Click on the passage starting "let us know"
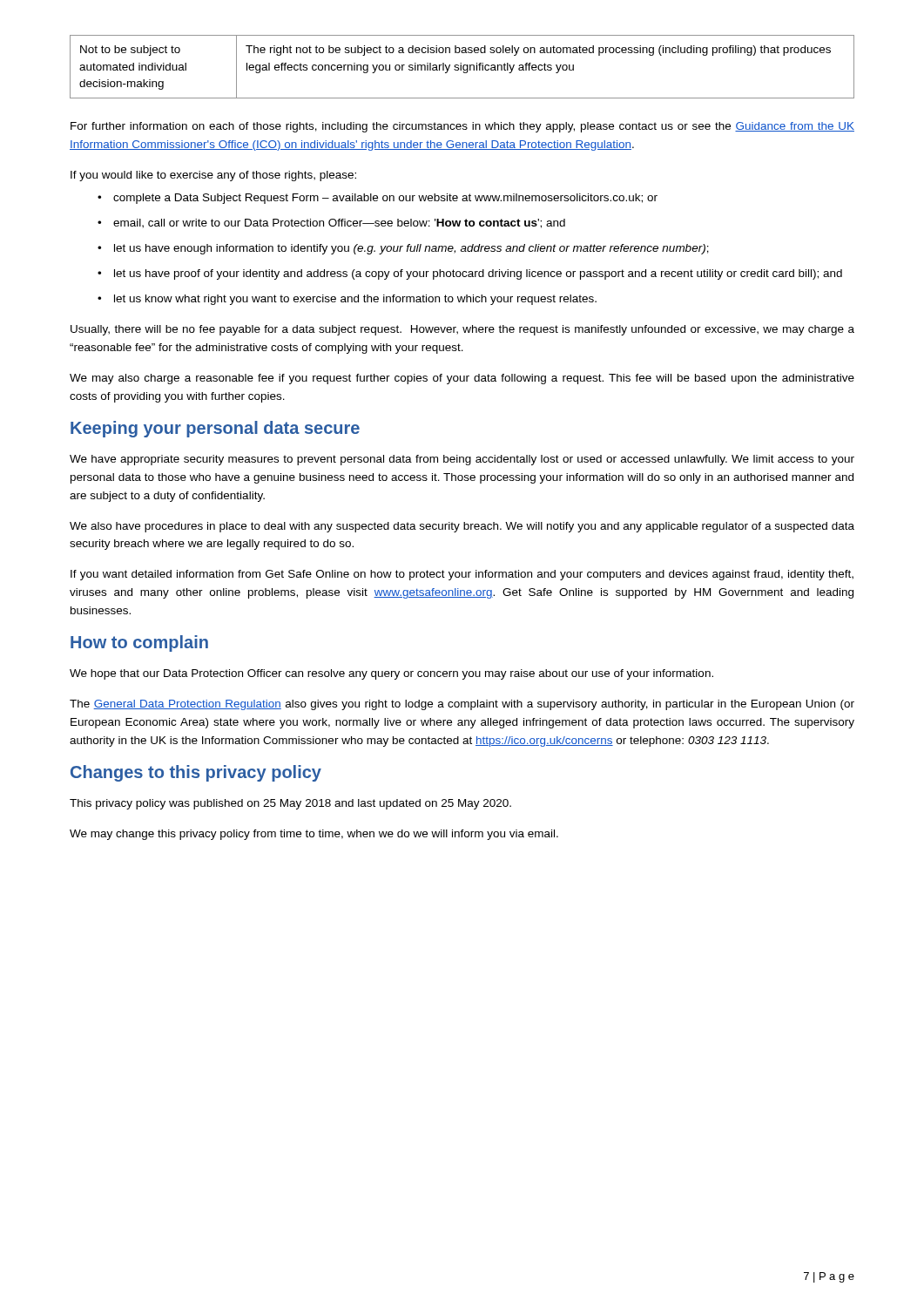This screenshot has height=1307, width=924. pos(355,299)
